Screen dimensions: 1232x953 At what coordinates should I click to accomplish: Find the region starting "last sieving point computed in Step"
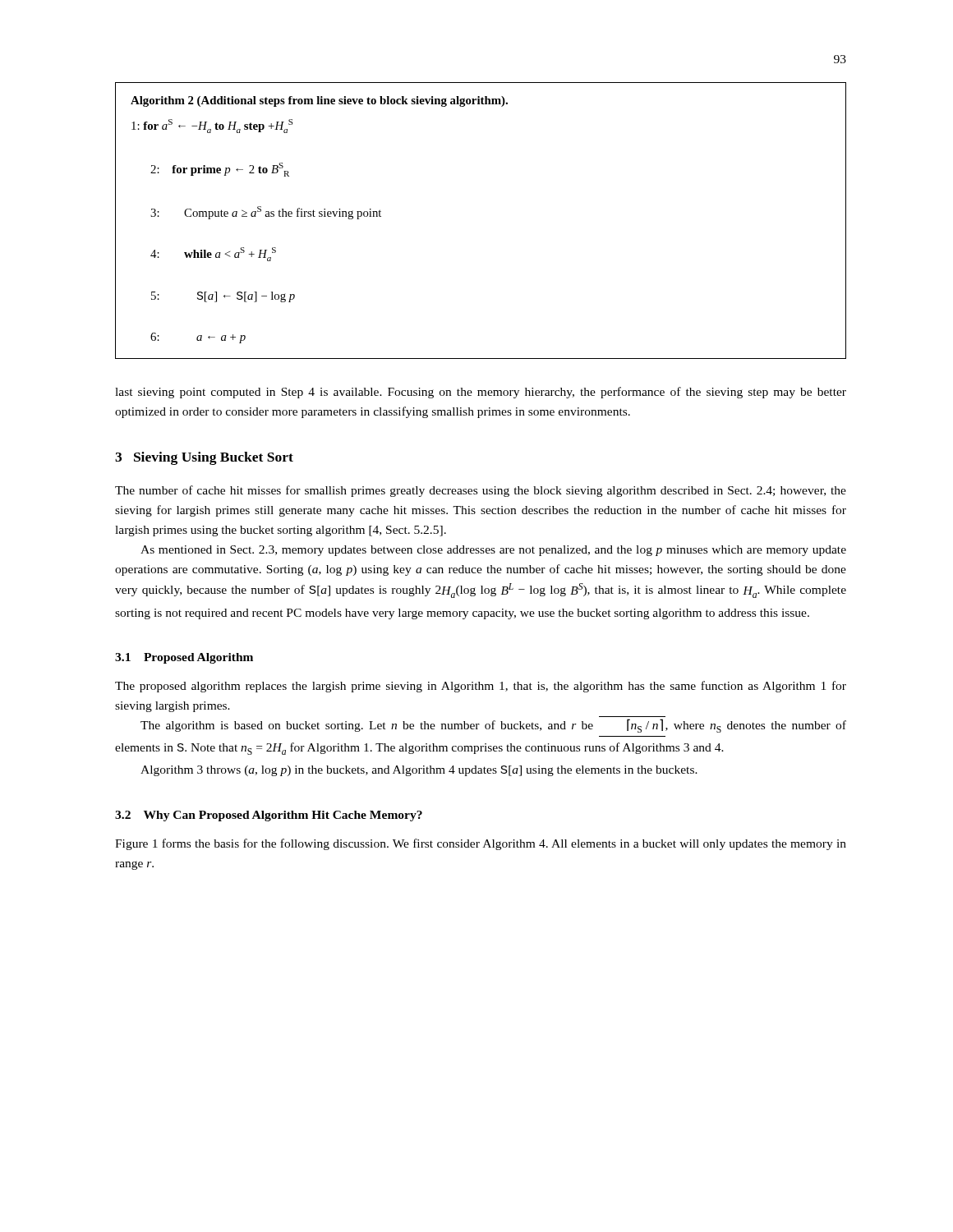(481, 401)
